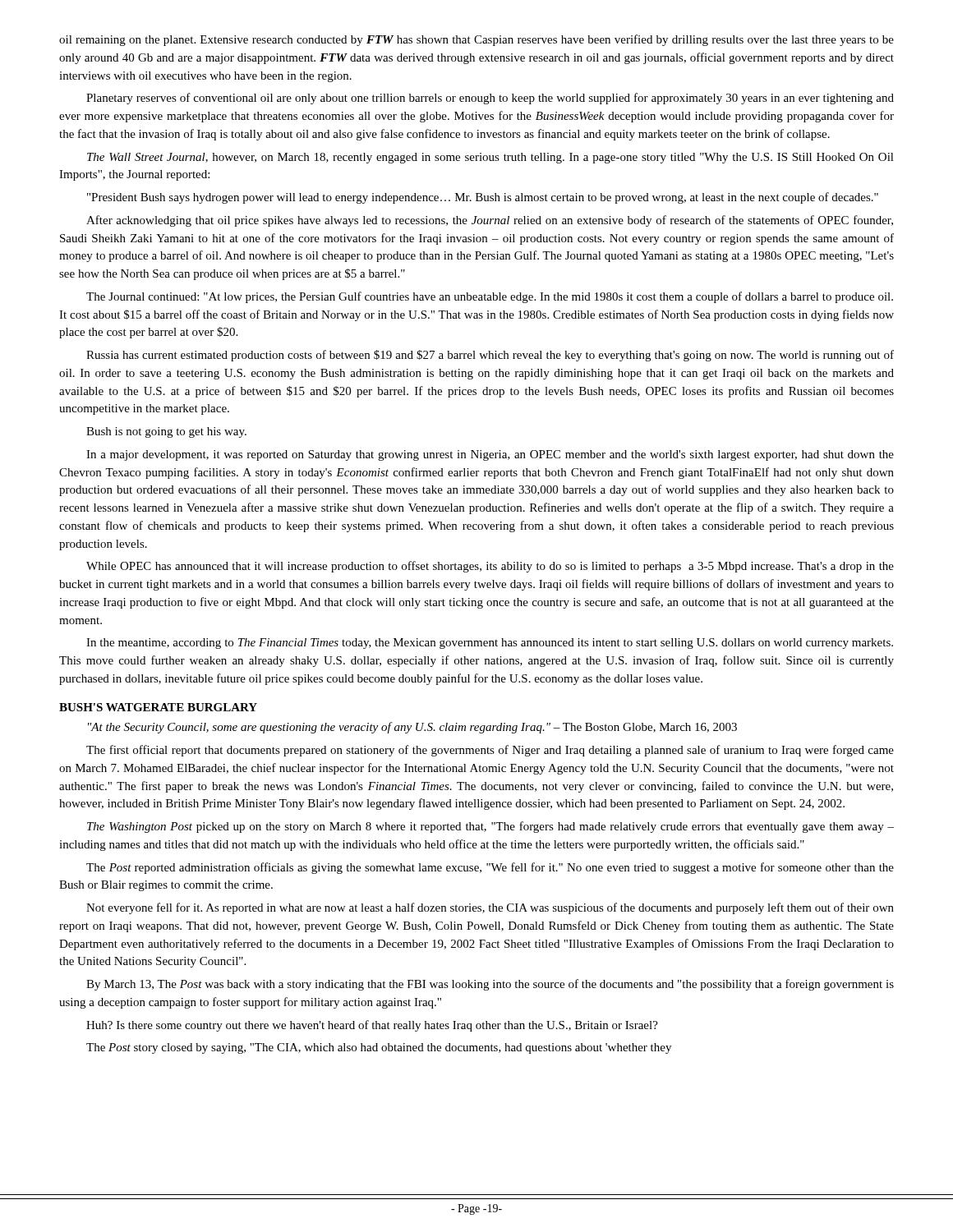This screenshot has height=1232, width=953.
Task: Select the section header that says "BUSH'S WATGERATE BURGLARY"
Action: point(158,707)
